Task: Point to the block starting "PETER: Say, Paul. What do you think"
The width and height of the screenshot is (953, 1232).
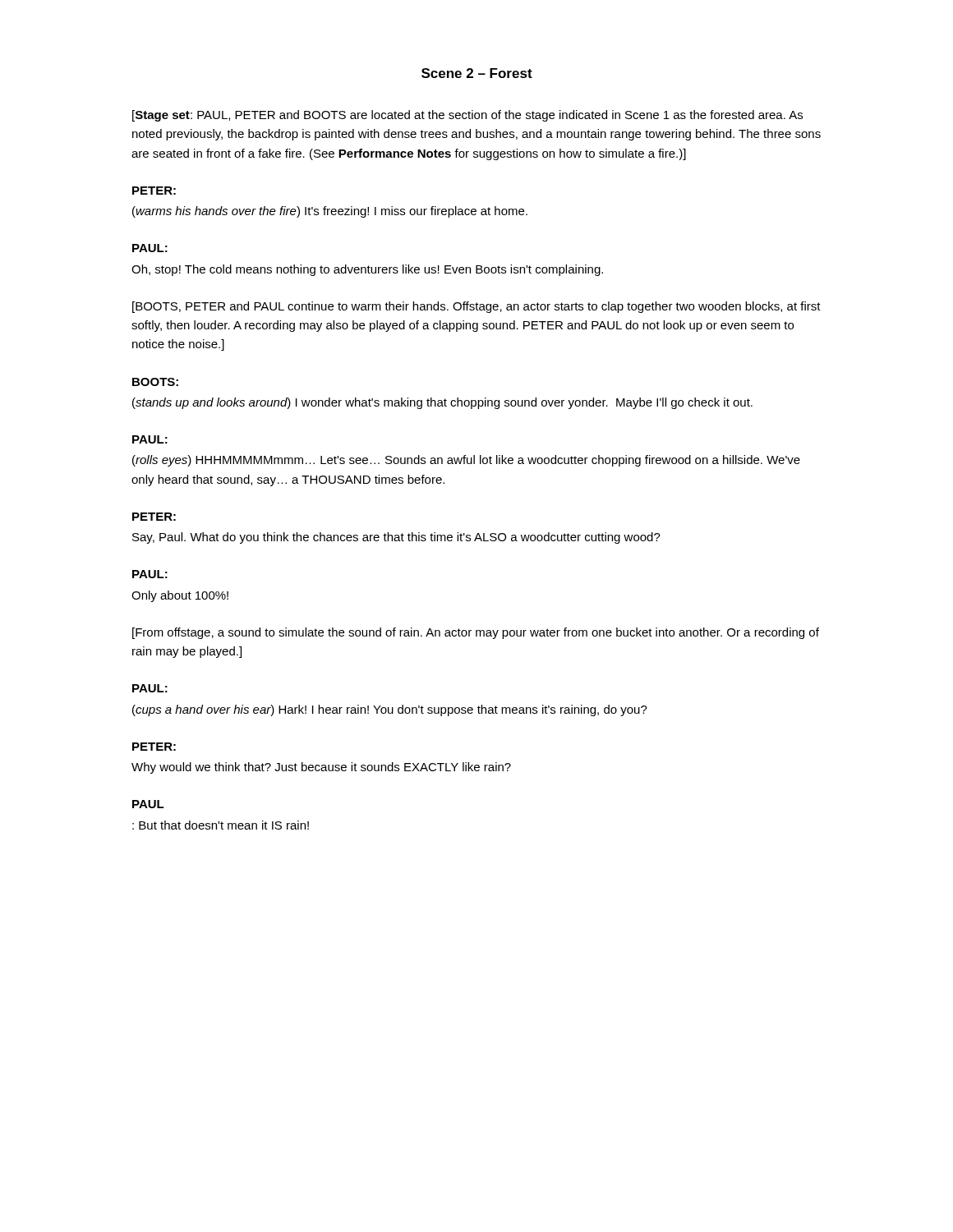Action: click(476, 525)
